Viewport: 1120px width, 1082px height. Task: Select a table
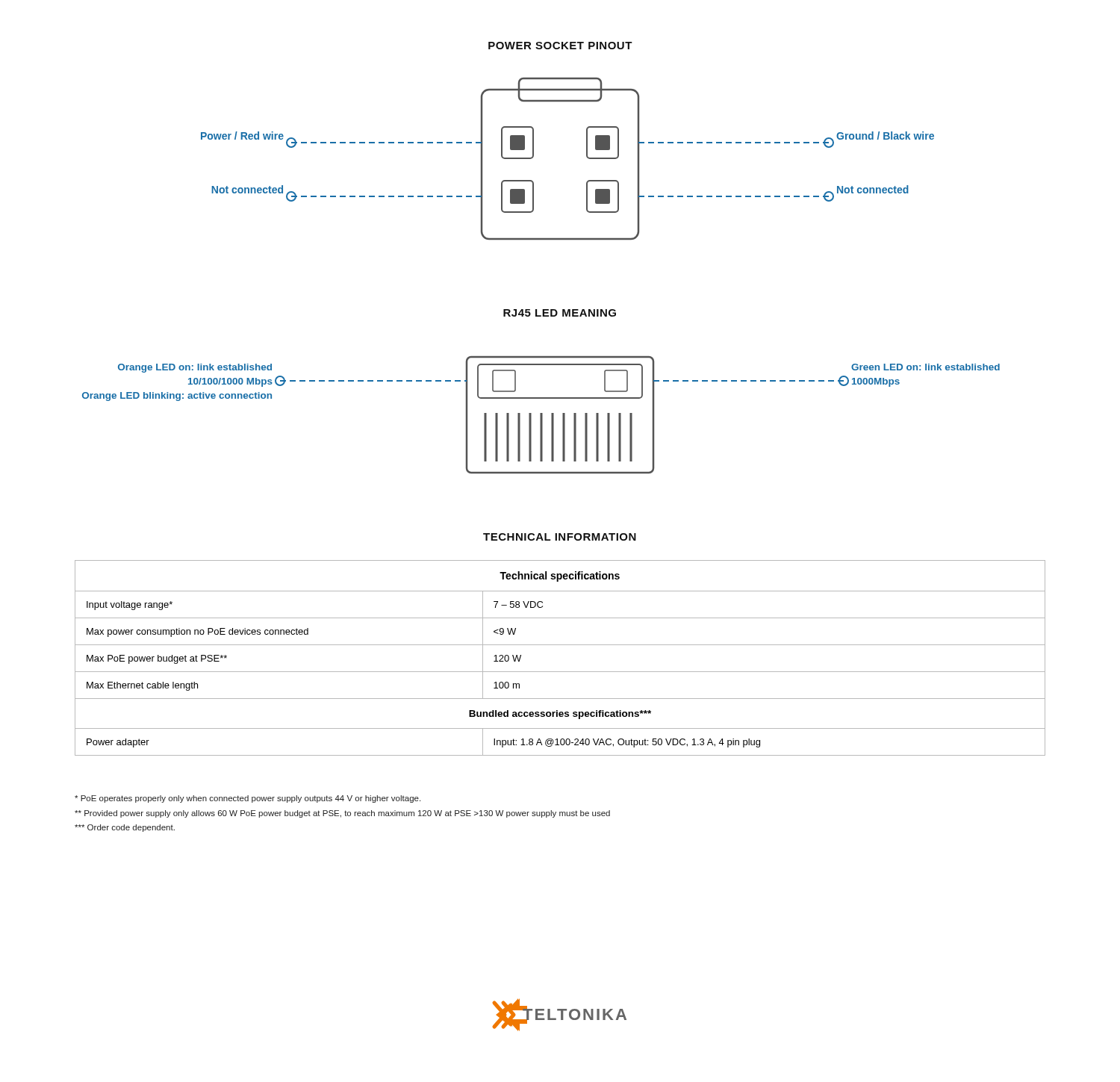(560, 658)
